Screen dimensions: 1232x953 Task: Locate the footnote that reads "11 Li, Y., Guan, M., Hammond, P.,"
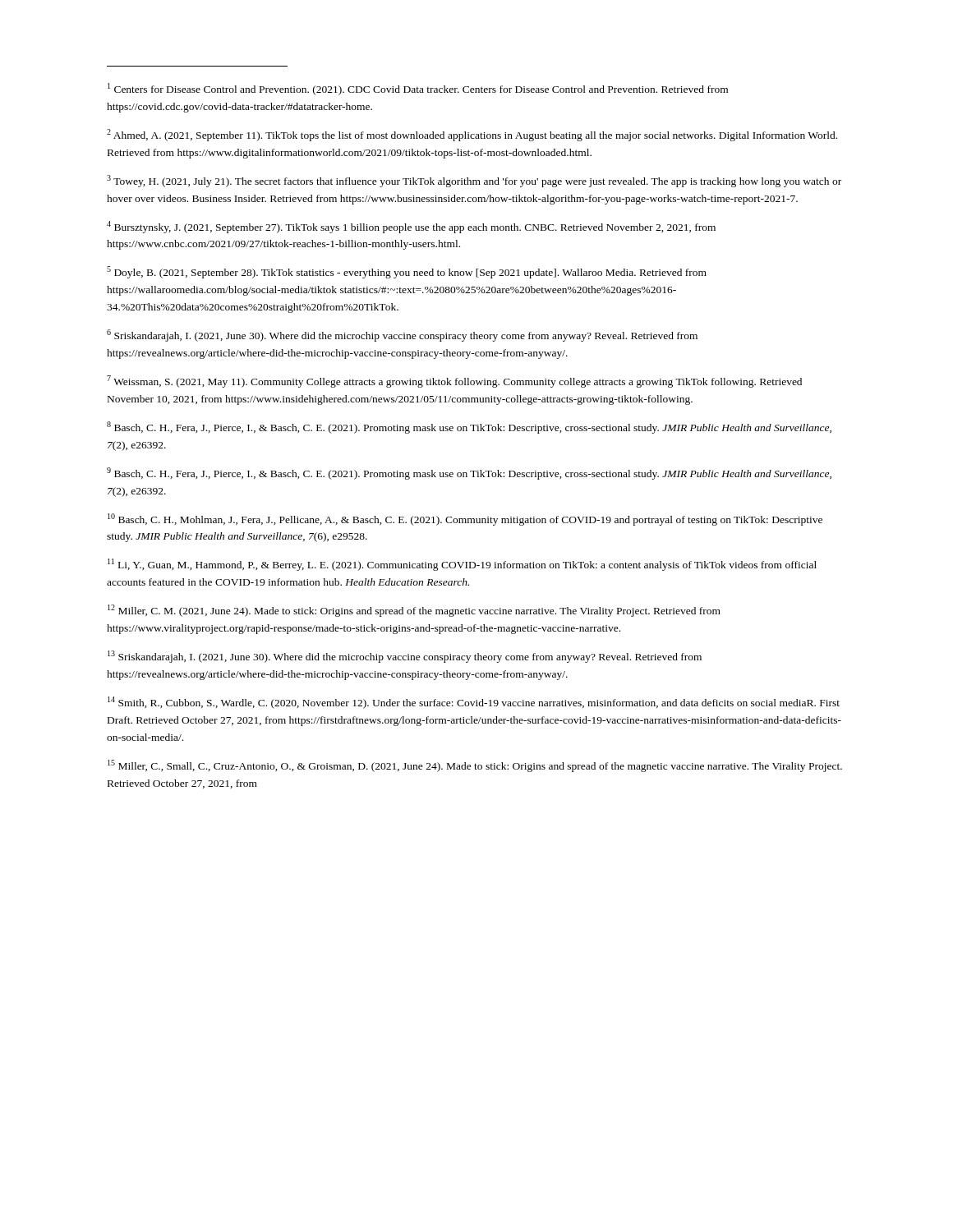point(462,573)
